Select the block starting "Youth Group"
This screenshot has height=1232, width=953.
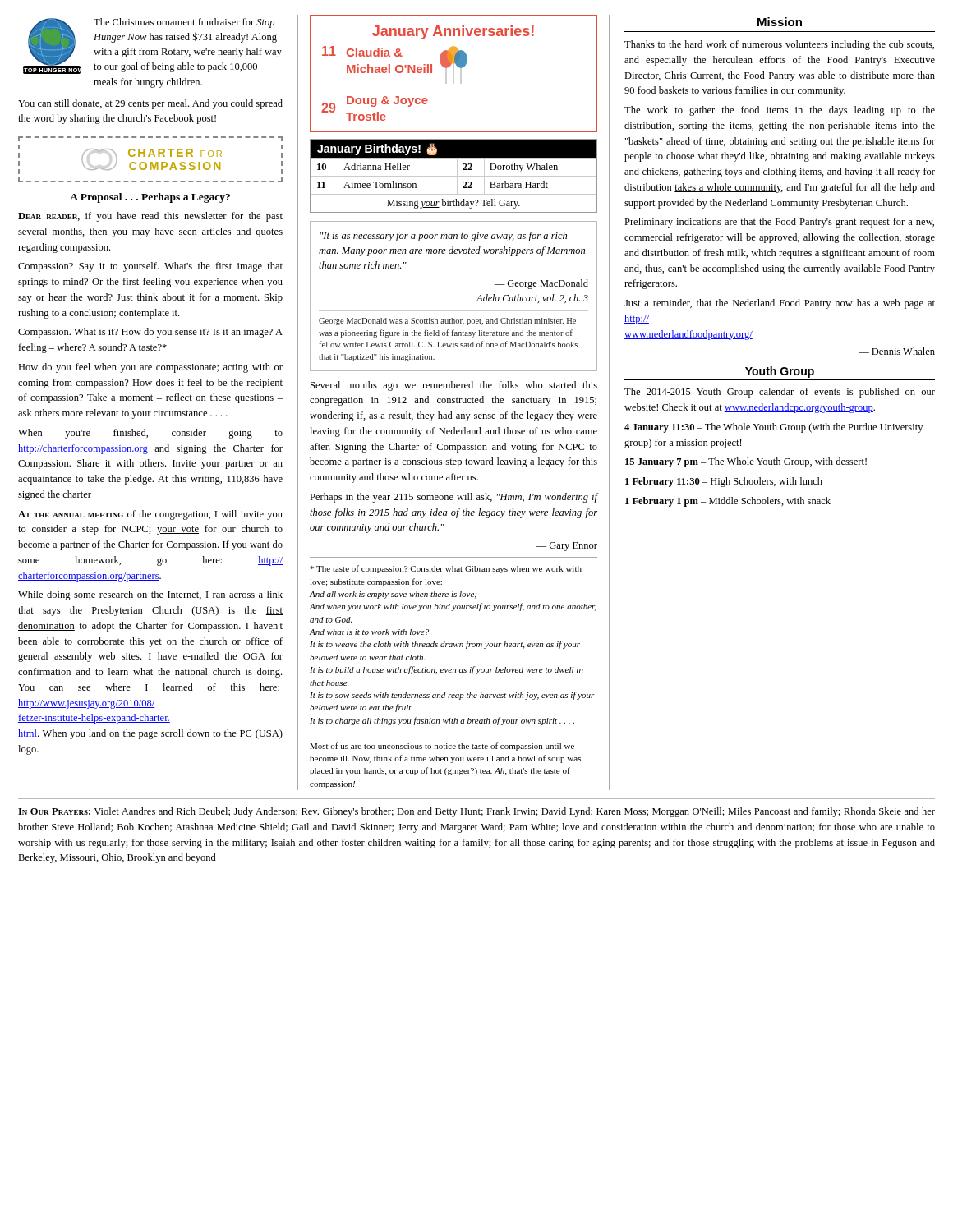780,371
